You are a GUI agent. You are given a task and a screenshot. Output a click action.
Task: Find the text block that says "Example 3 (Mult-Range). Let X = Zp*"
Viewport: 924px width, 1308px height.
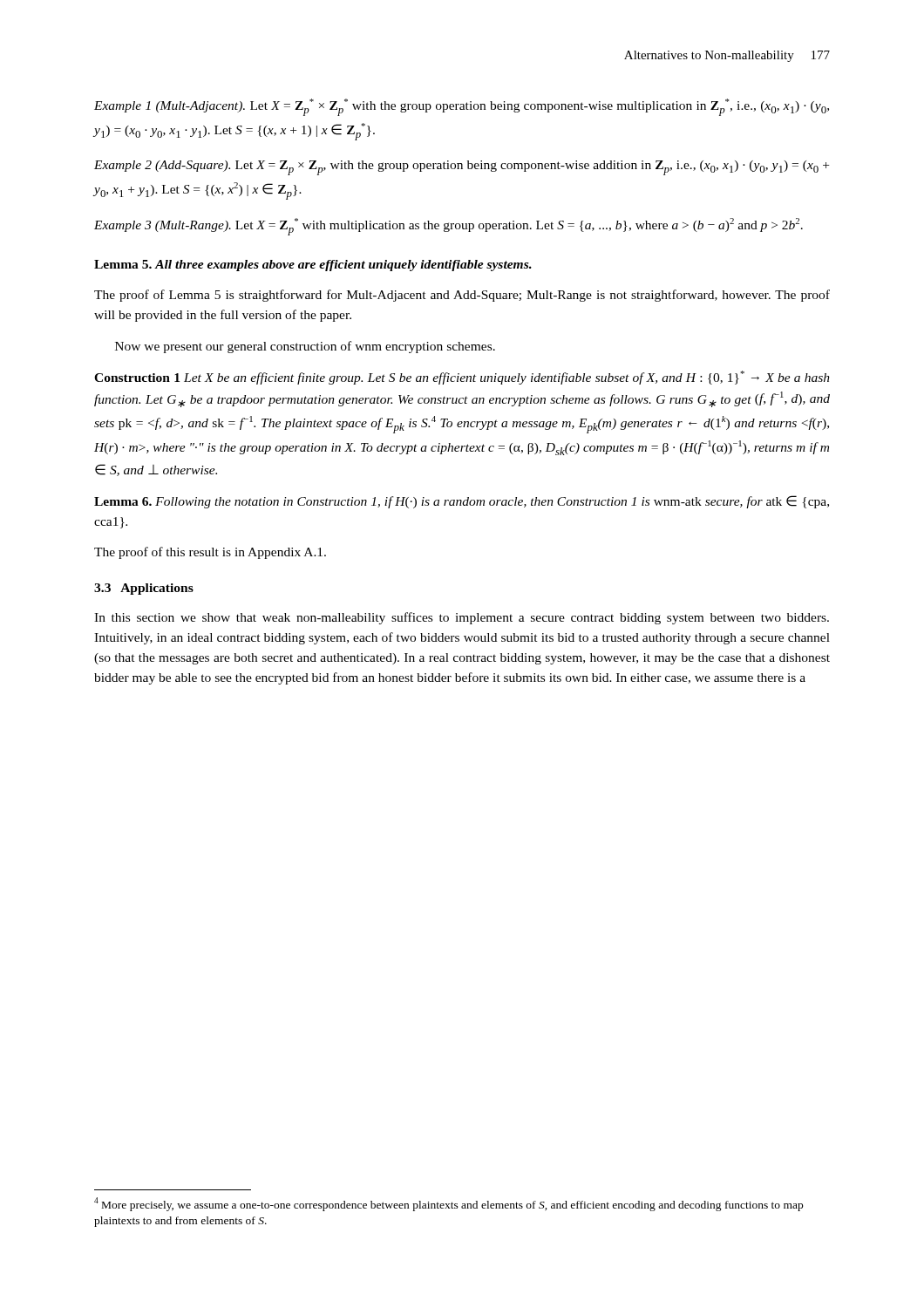click(x=462, y=226)
